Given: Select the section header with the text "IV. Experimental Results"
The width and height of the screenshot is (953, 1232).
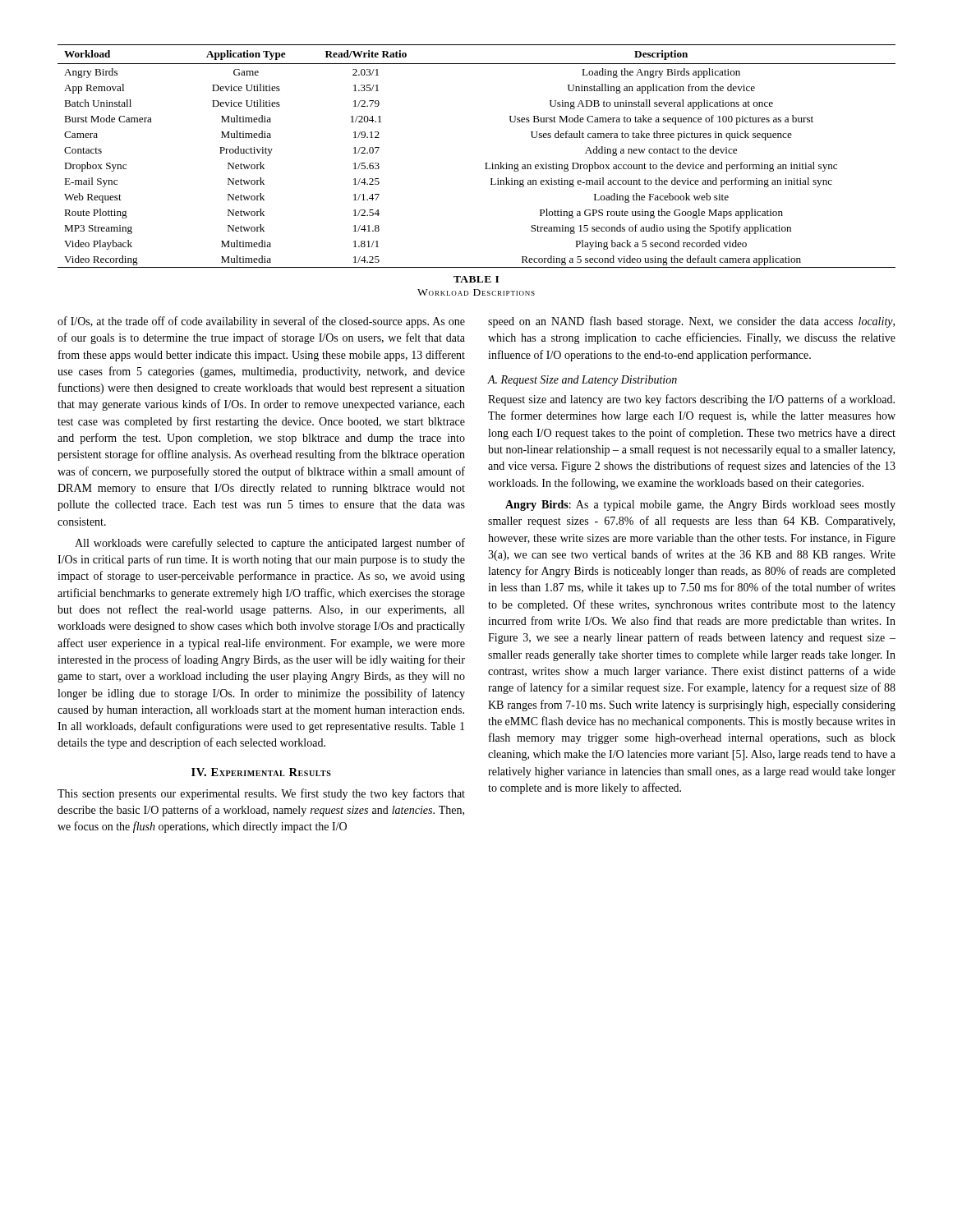Looking at the screenshot, I should coord(261,772).
